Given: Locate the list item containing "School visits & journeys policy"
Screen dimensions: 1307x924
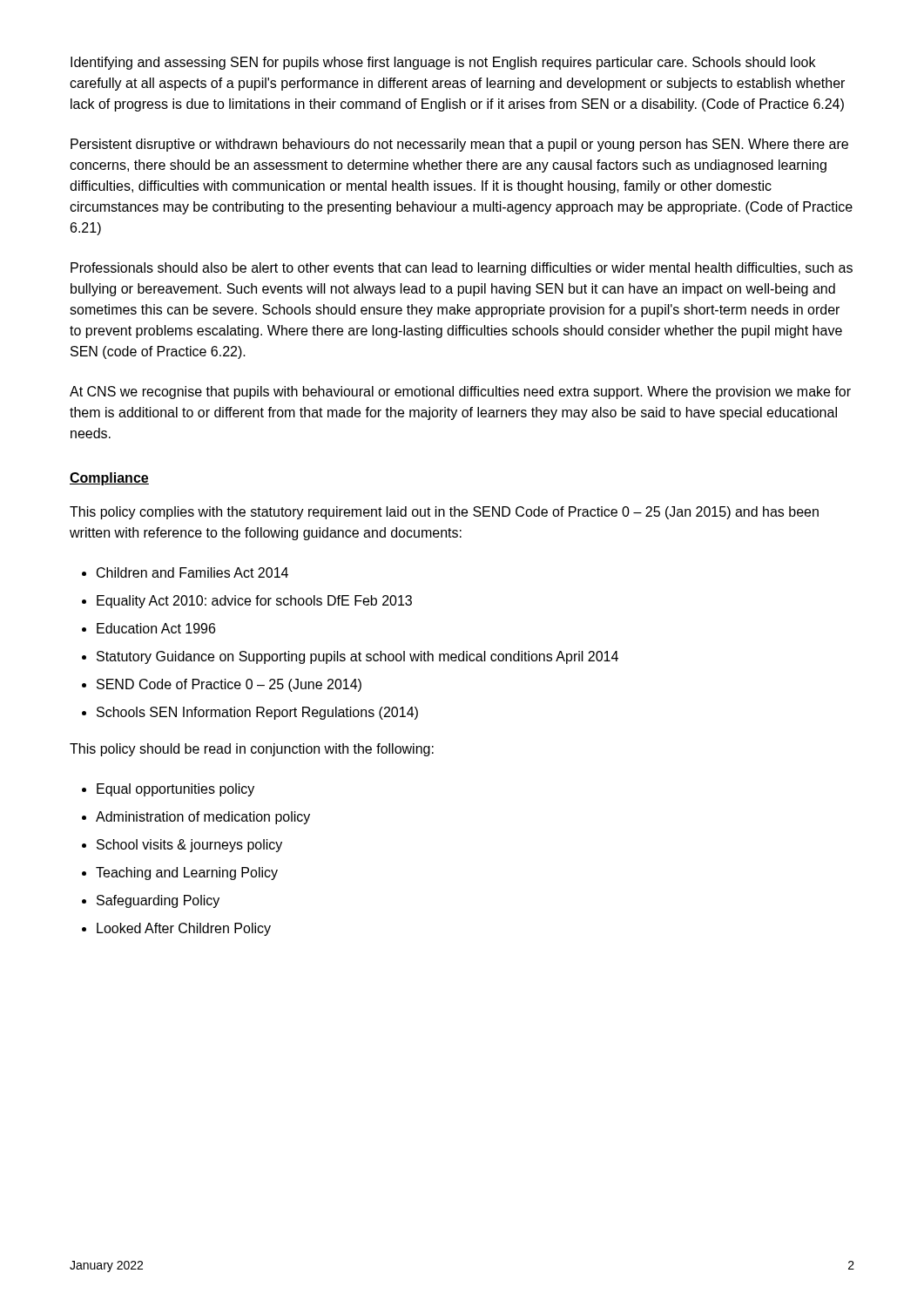Looking at the screenshot, I should (x=189, y=845).
